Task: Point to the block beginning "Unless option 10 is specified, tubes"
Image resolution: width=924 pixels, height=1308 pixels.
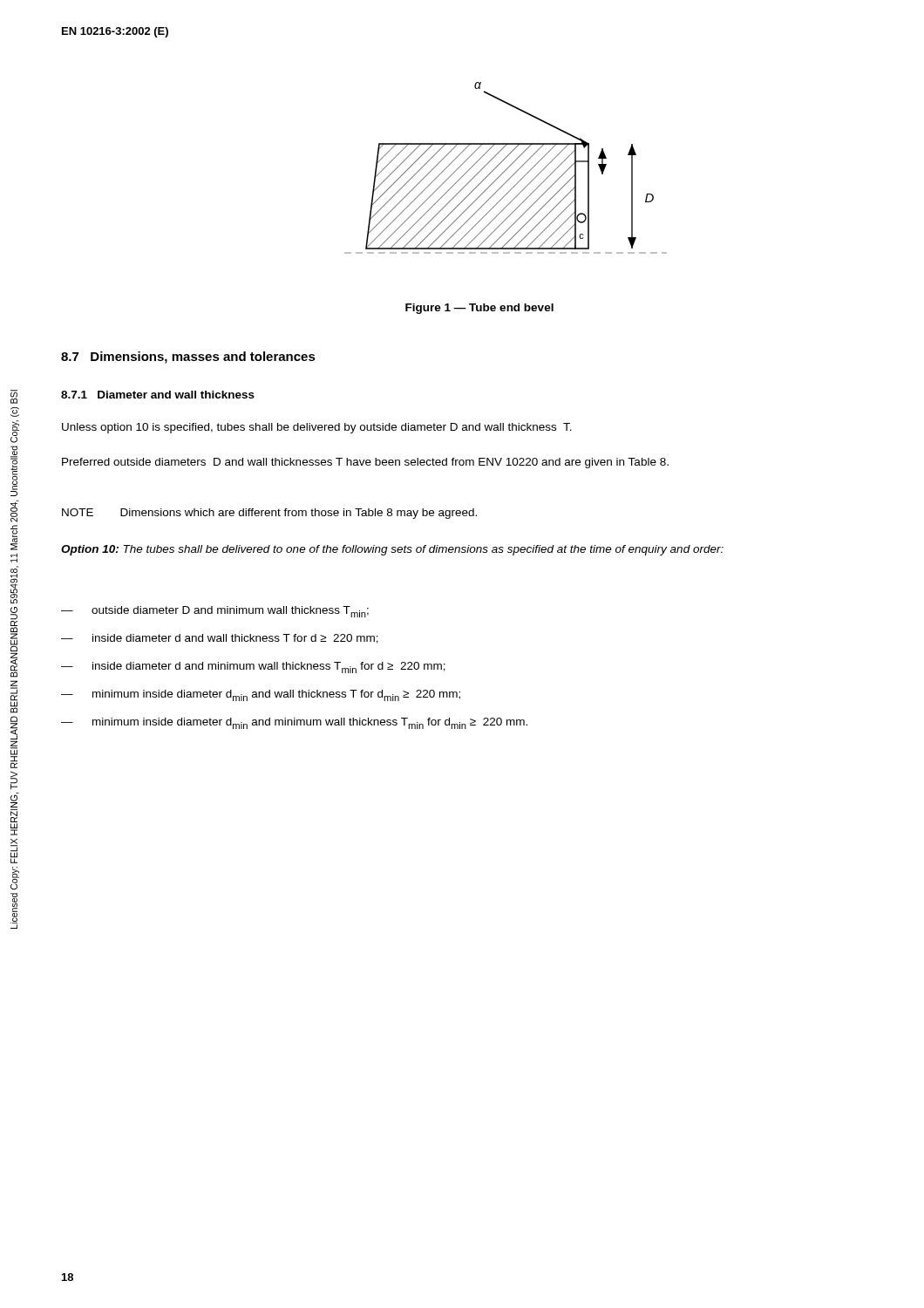Action: pos(317,427)
